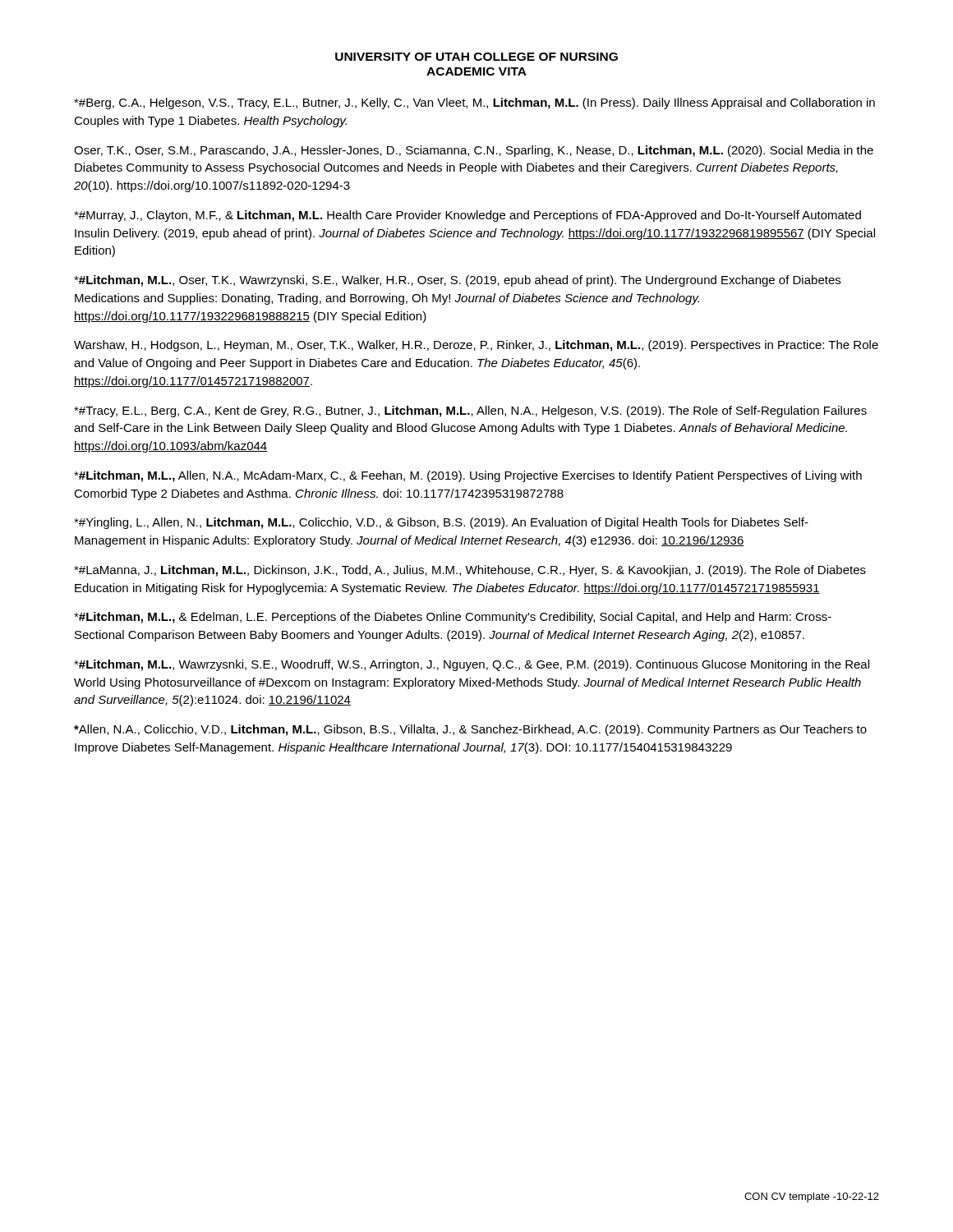Click on the text block containing "Litchman, M.L., Wawrzysnki, S.E., Woodruff, W.S., Arrington, J.,"

tap(472, 682)
